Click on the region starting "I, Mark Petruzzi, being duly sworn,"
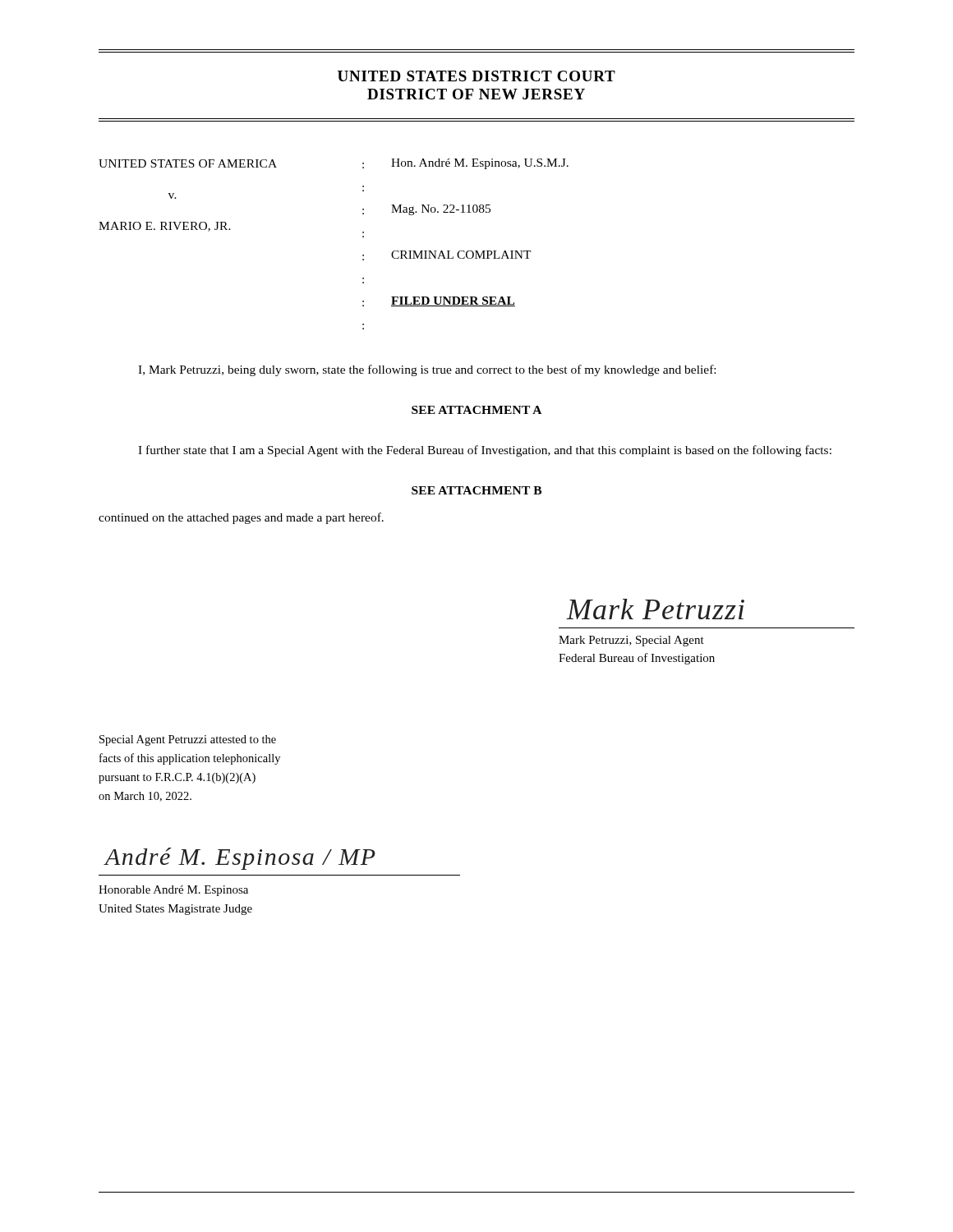This screenshot has height=1232, width=953. (x=427, y=369)
